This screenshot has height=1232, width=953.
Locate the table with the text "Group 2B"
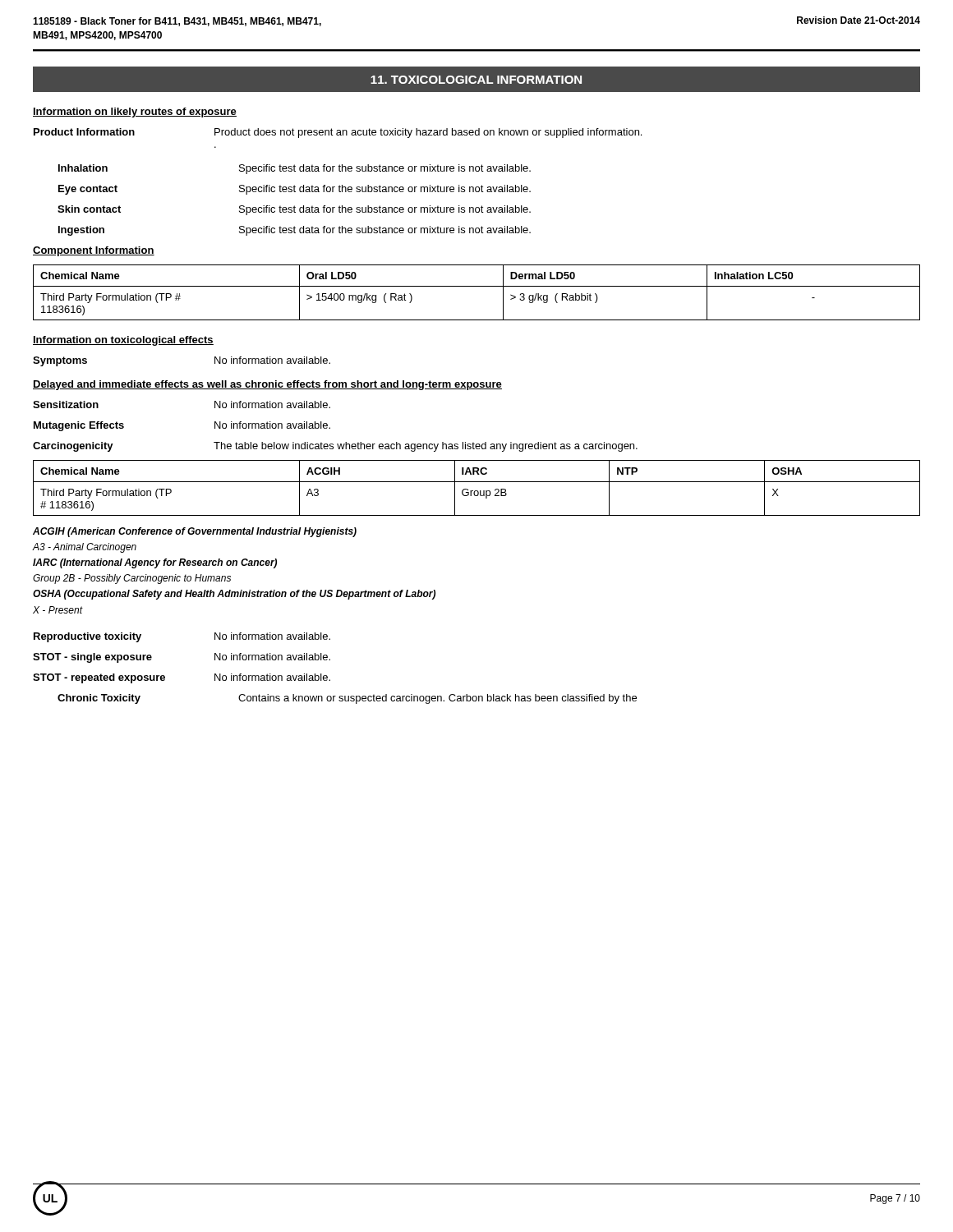[476, 488]
